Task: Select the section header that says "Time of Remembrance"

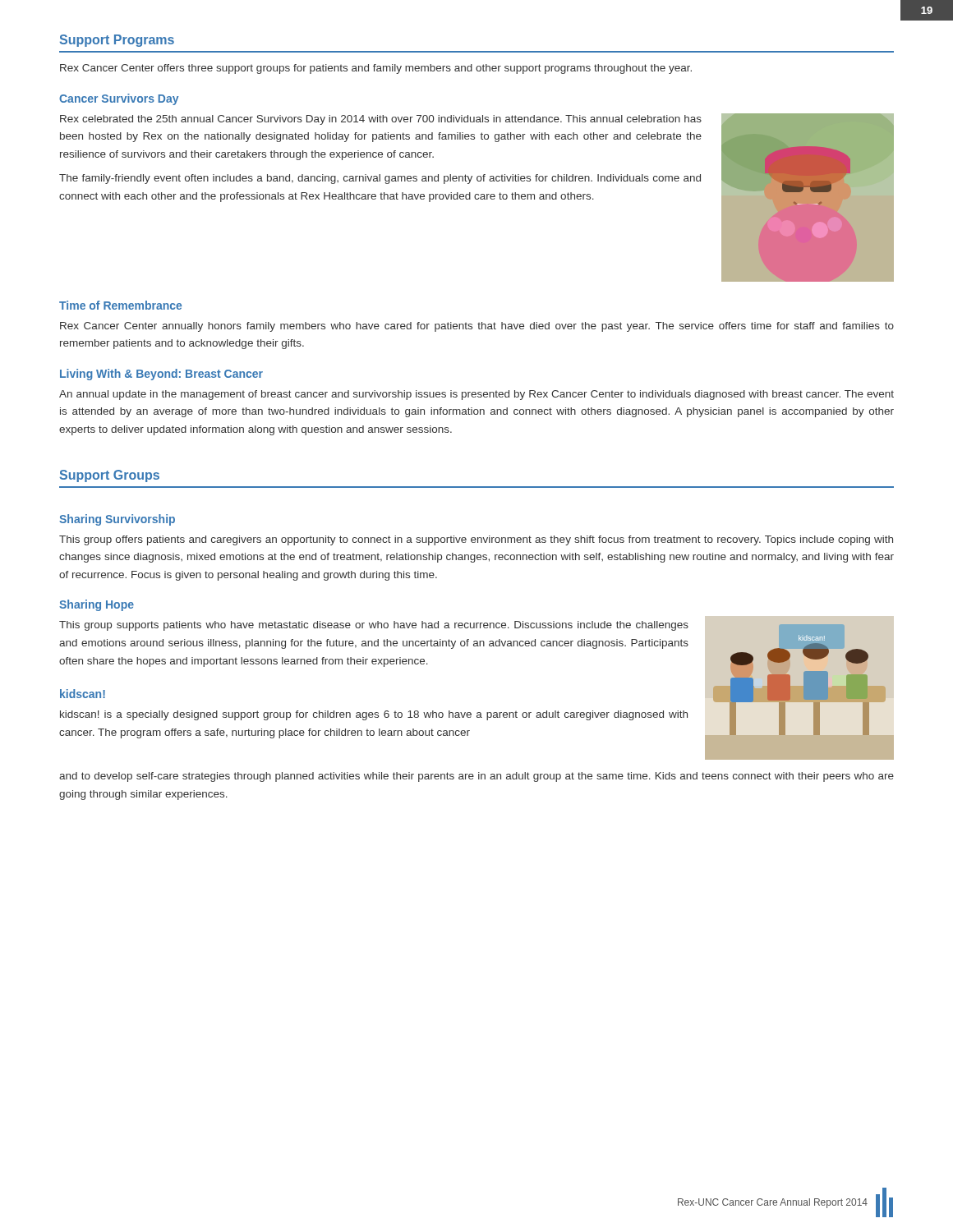Action: coord(121,305)
